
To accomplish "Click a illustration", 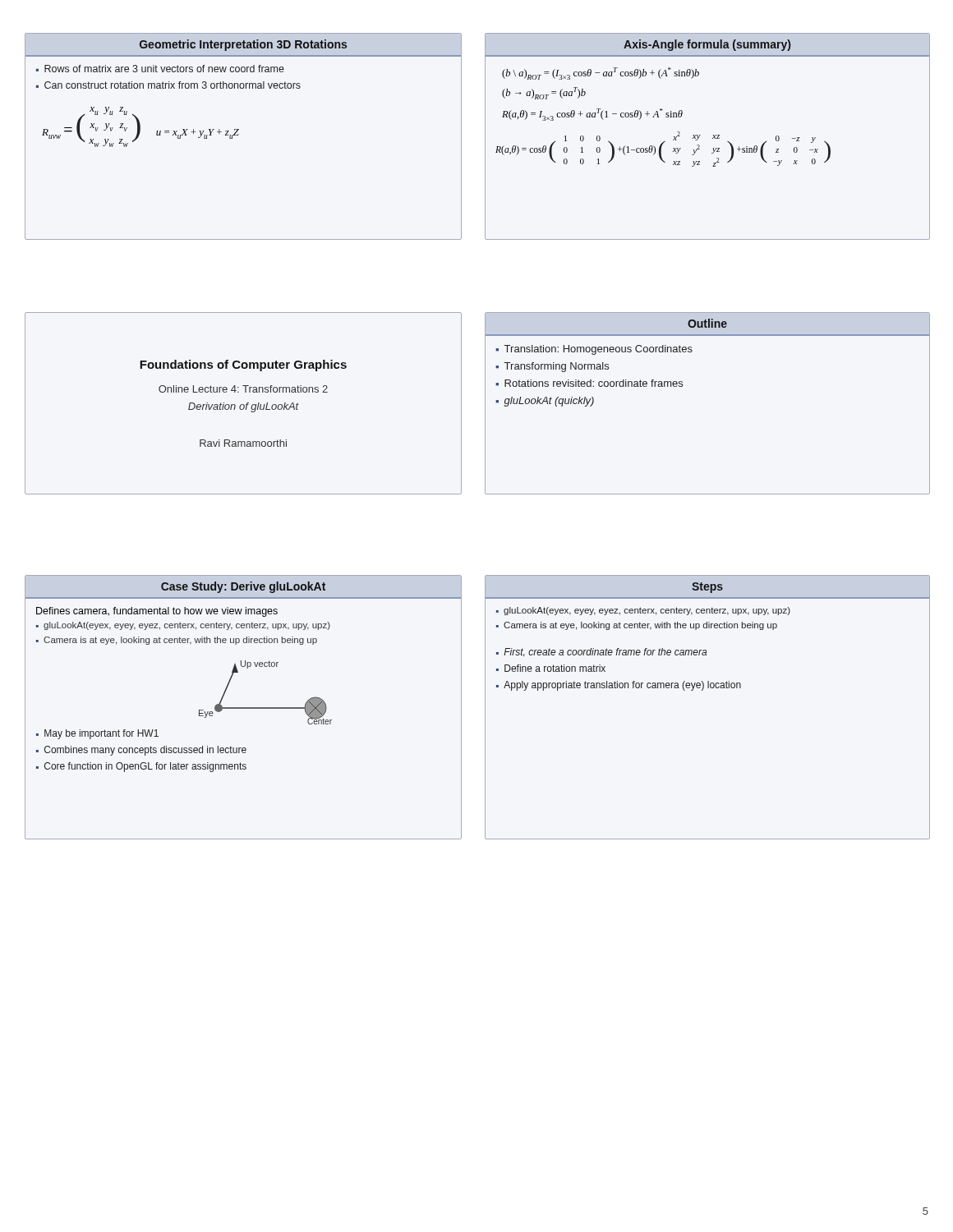I will tap(243, 687).
